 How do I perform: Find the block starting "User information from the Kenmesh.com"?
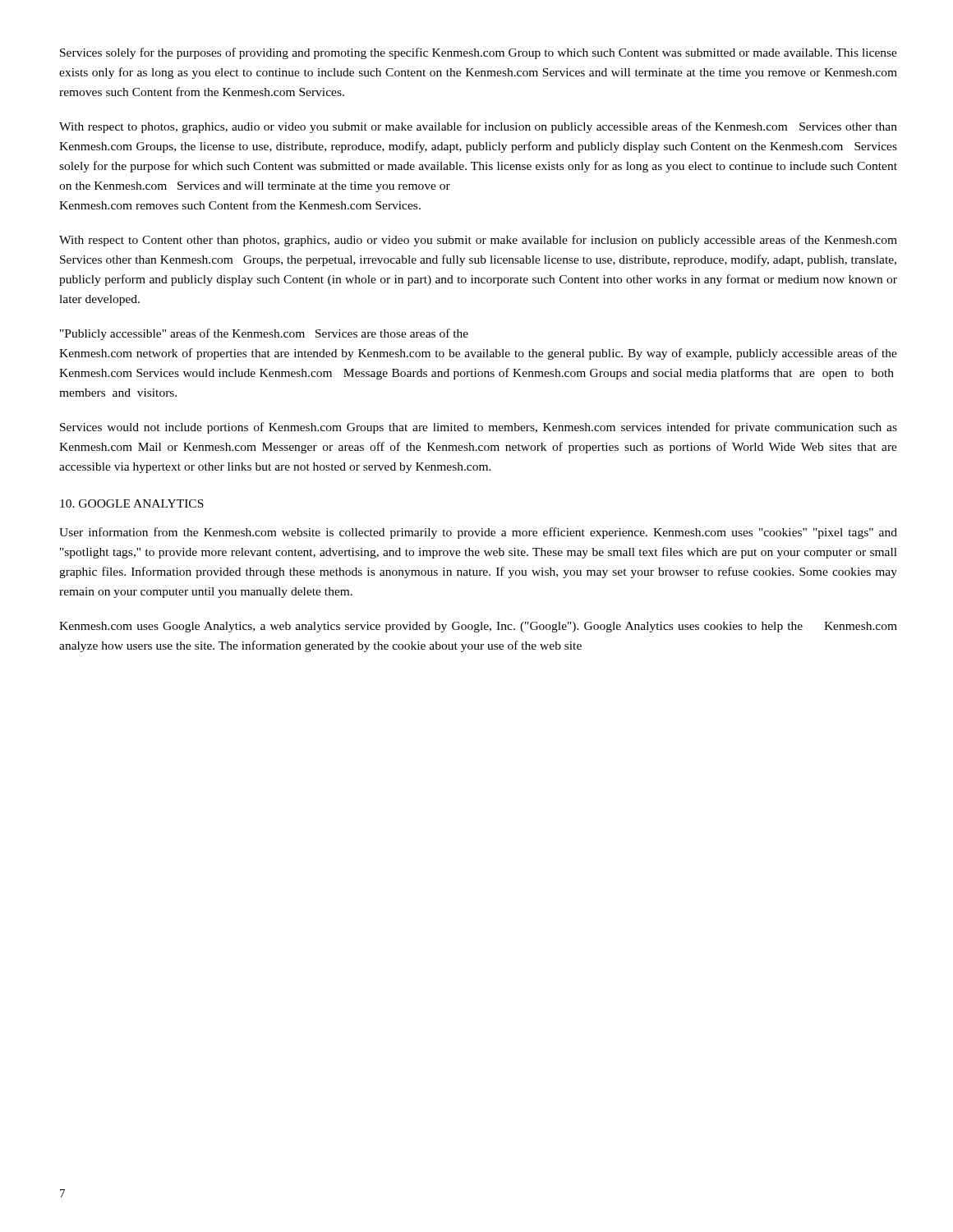(x=478, y=562)
